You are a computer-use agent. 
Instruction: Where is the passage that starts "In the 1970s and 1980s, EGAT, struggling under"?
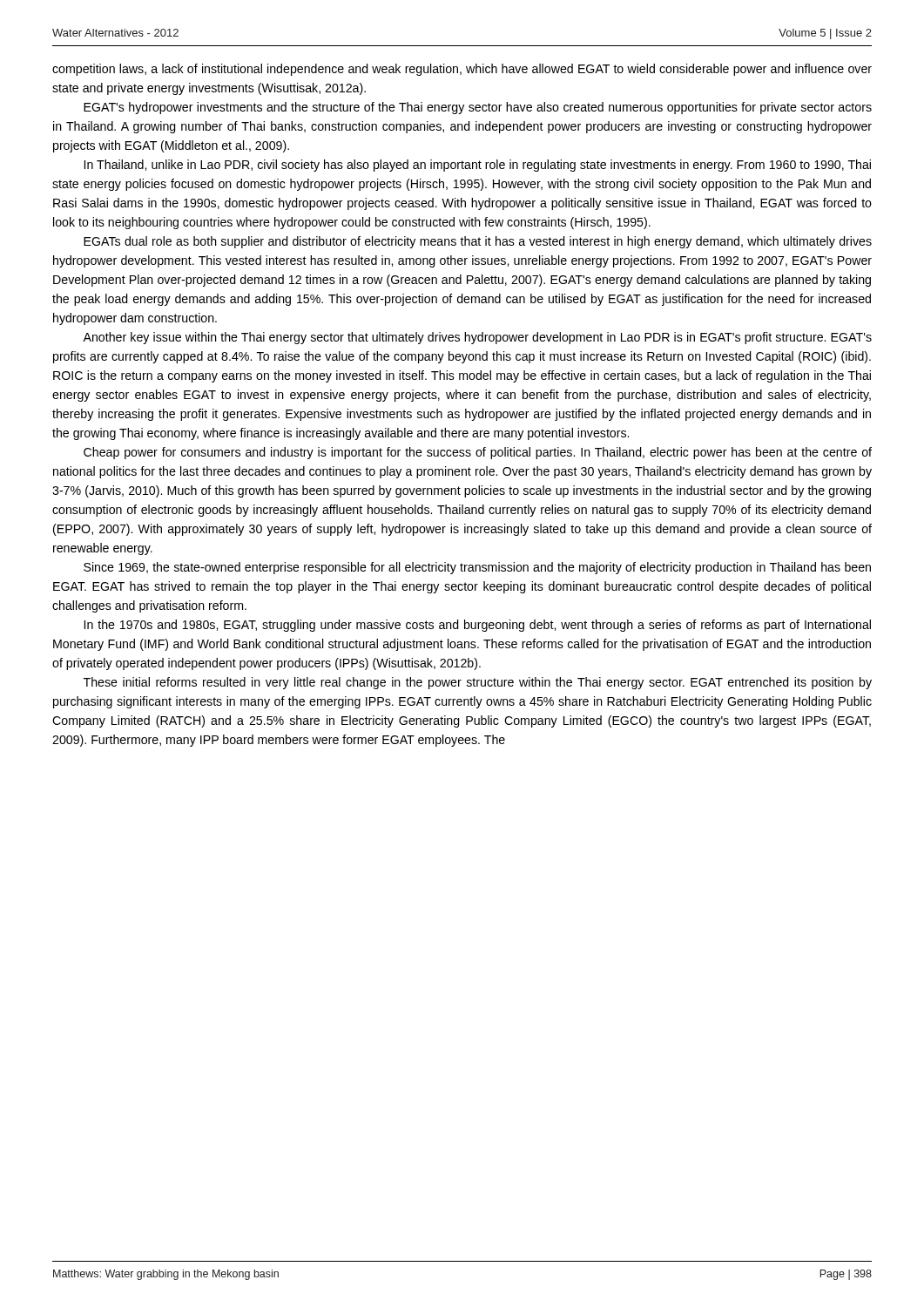point(462,644)
